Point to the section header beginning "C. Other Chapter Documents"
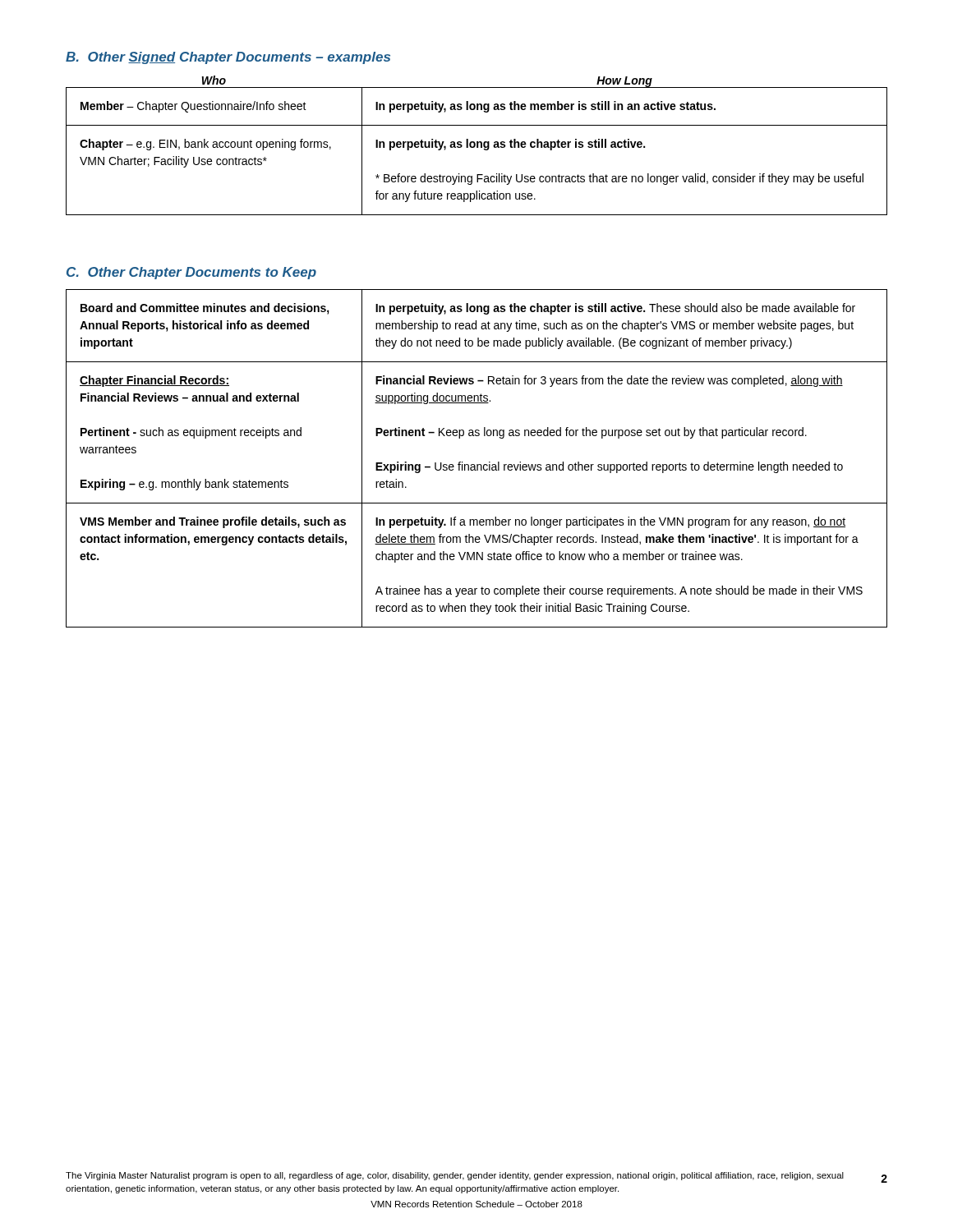The width and height of the screenshot is (953, 1232). [x=191, y=272]
